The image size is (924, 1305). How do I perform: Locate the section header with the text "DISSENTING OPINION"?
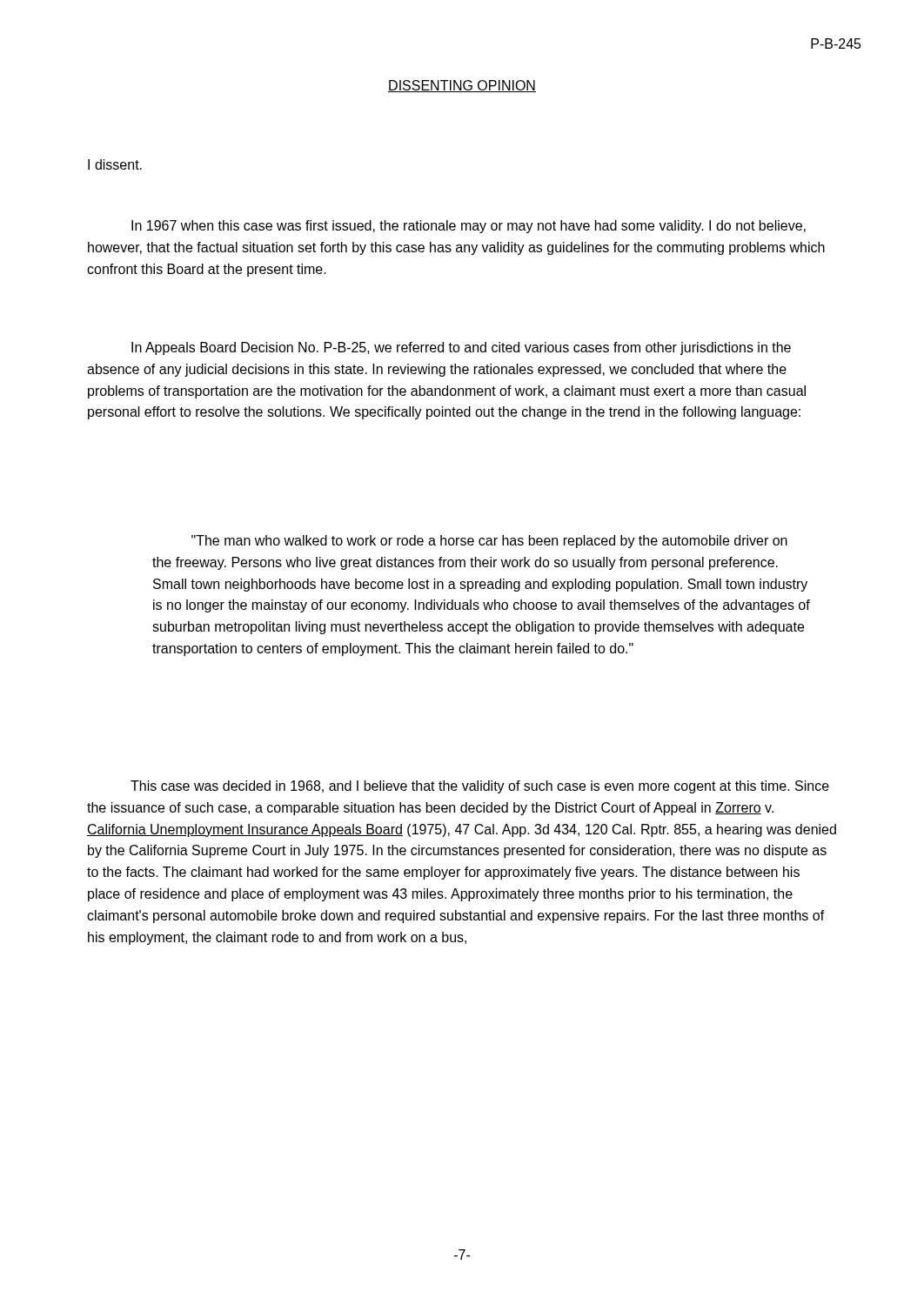click(x=462, y=86)
